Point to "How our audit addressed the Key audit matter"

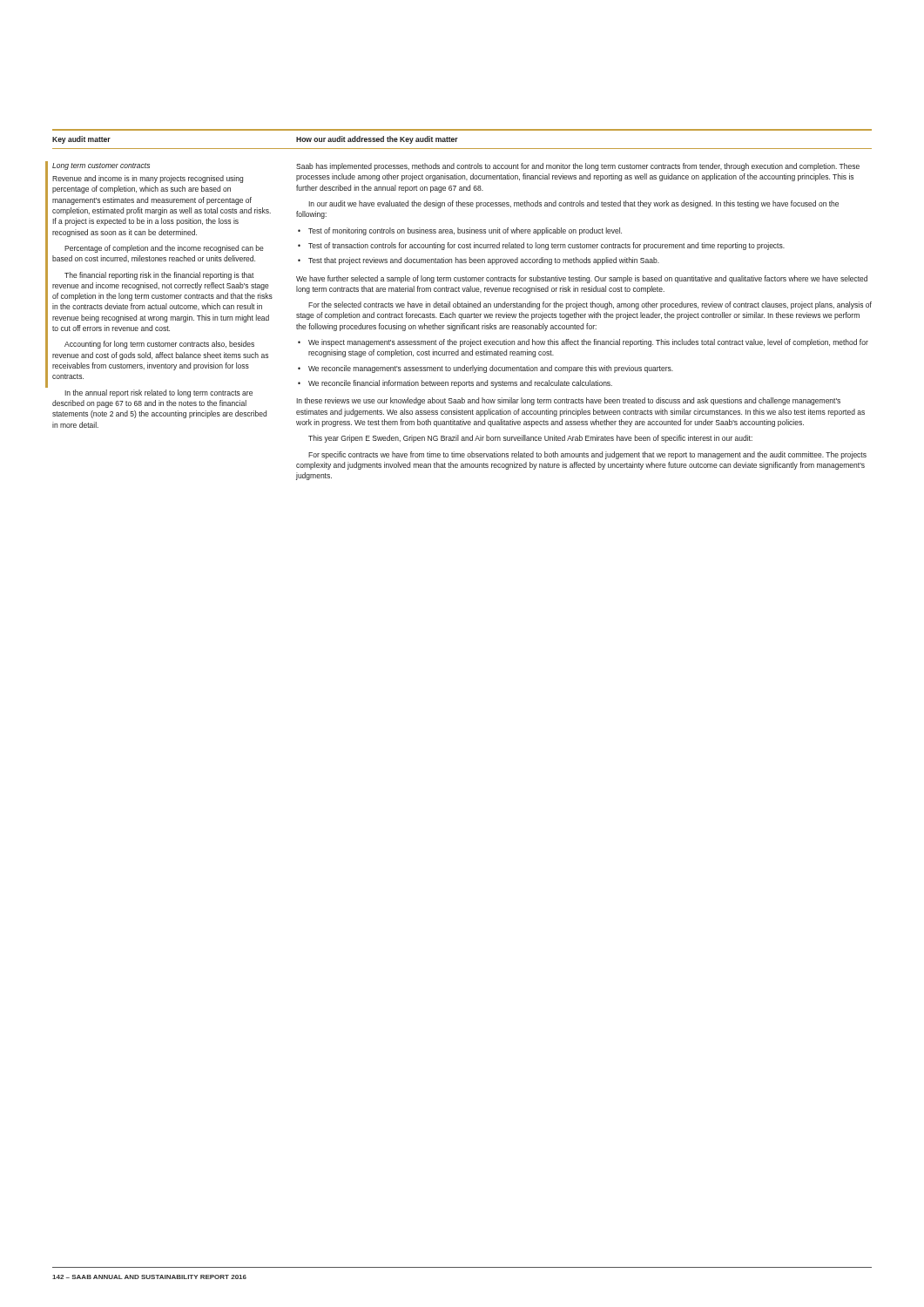tap(377, 139)
